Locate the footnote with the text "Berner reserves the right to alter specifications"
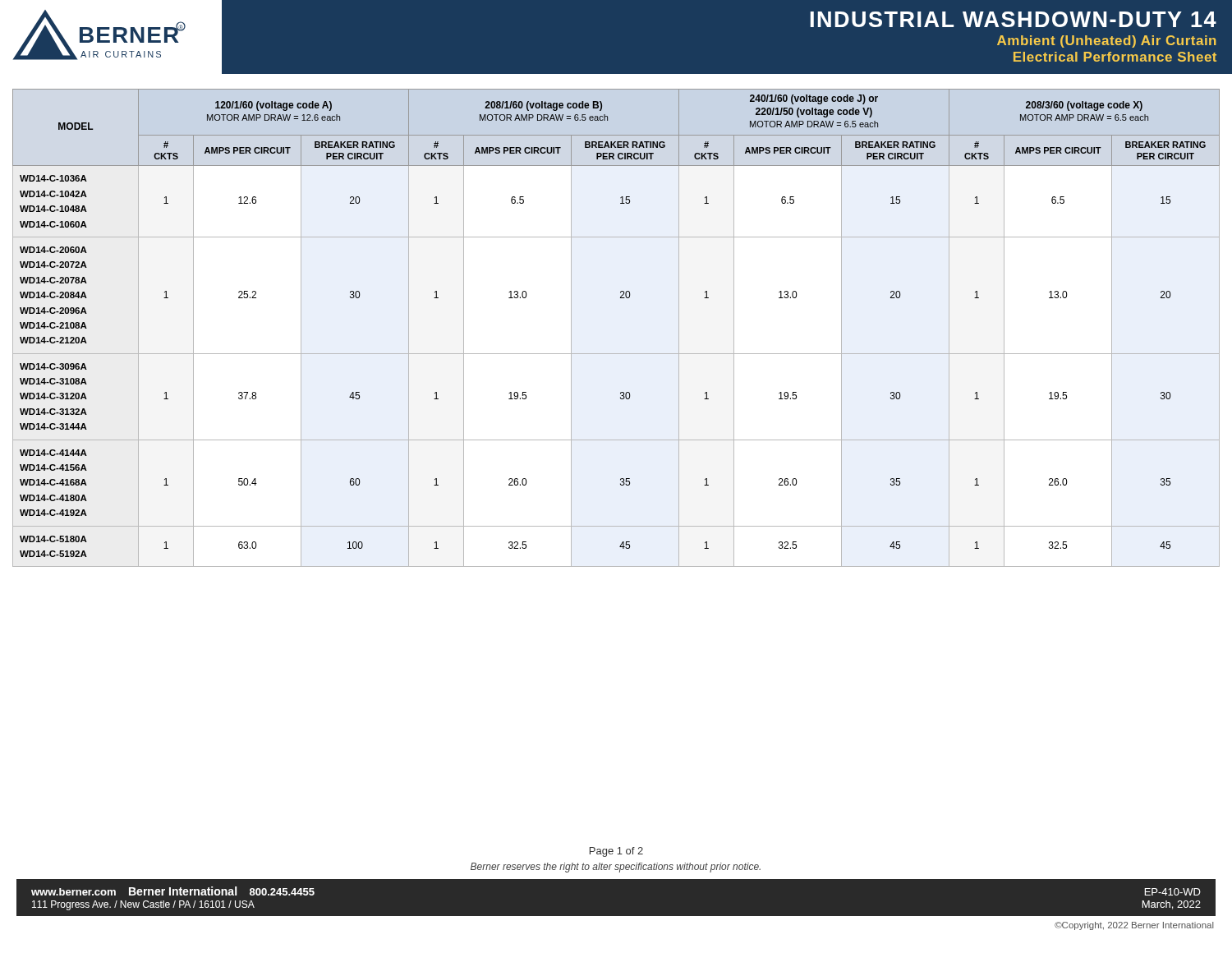This screenshot has height=953, width=1232. click(616, 867)
